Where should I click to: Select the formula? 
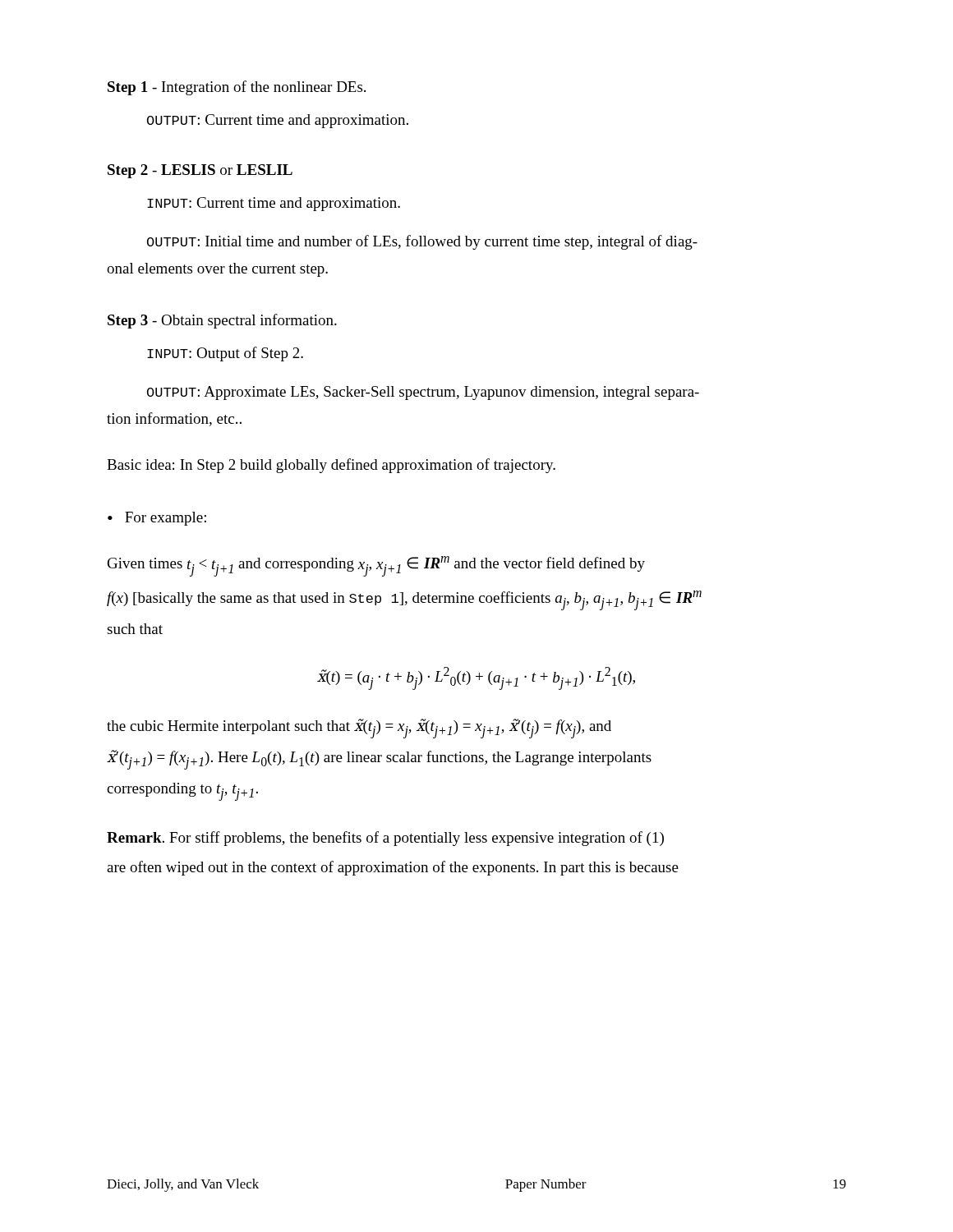point(476,677)
